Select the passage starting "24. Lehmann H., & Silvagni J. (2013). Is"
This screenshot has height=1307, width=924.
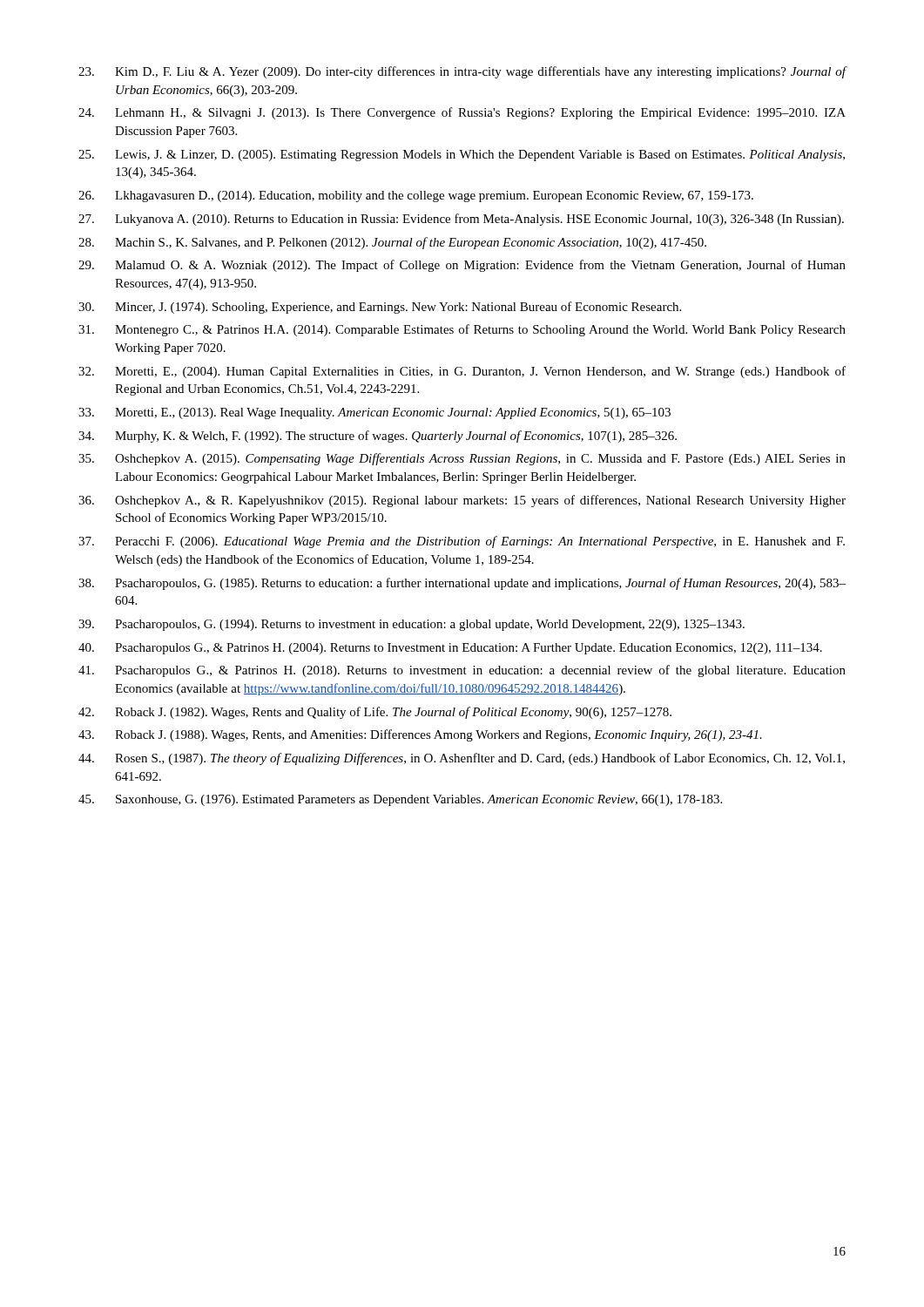[462, 122]
